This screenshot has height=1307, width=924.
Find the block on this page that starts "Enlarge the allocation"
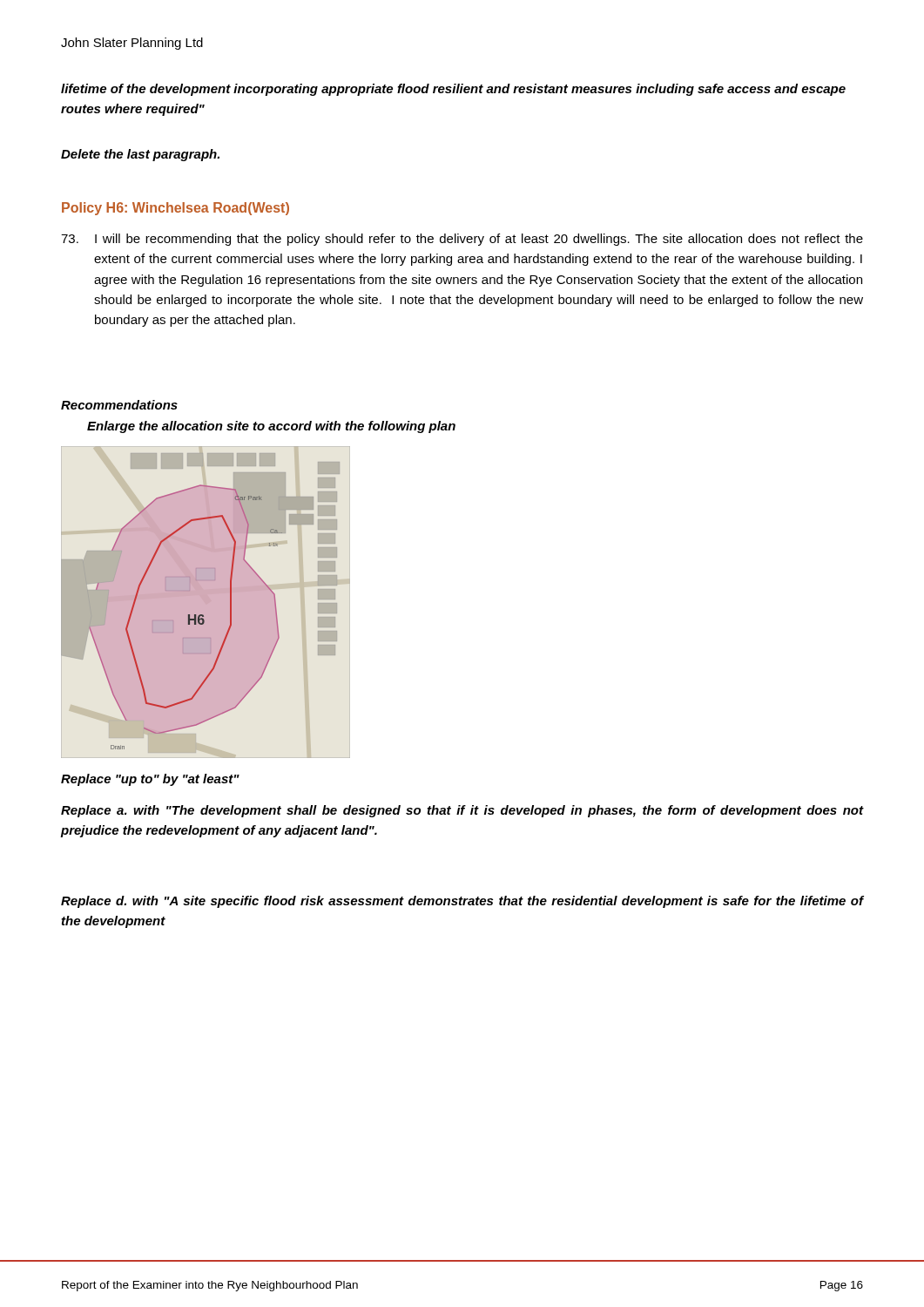pos(271,426)
